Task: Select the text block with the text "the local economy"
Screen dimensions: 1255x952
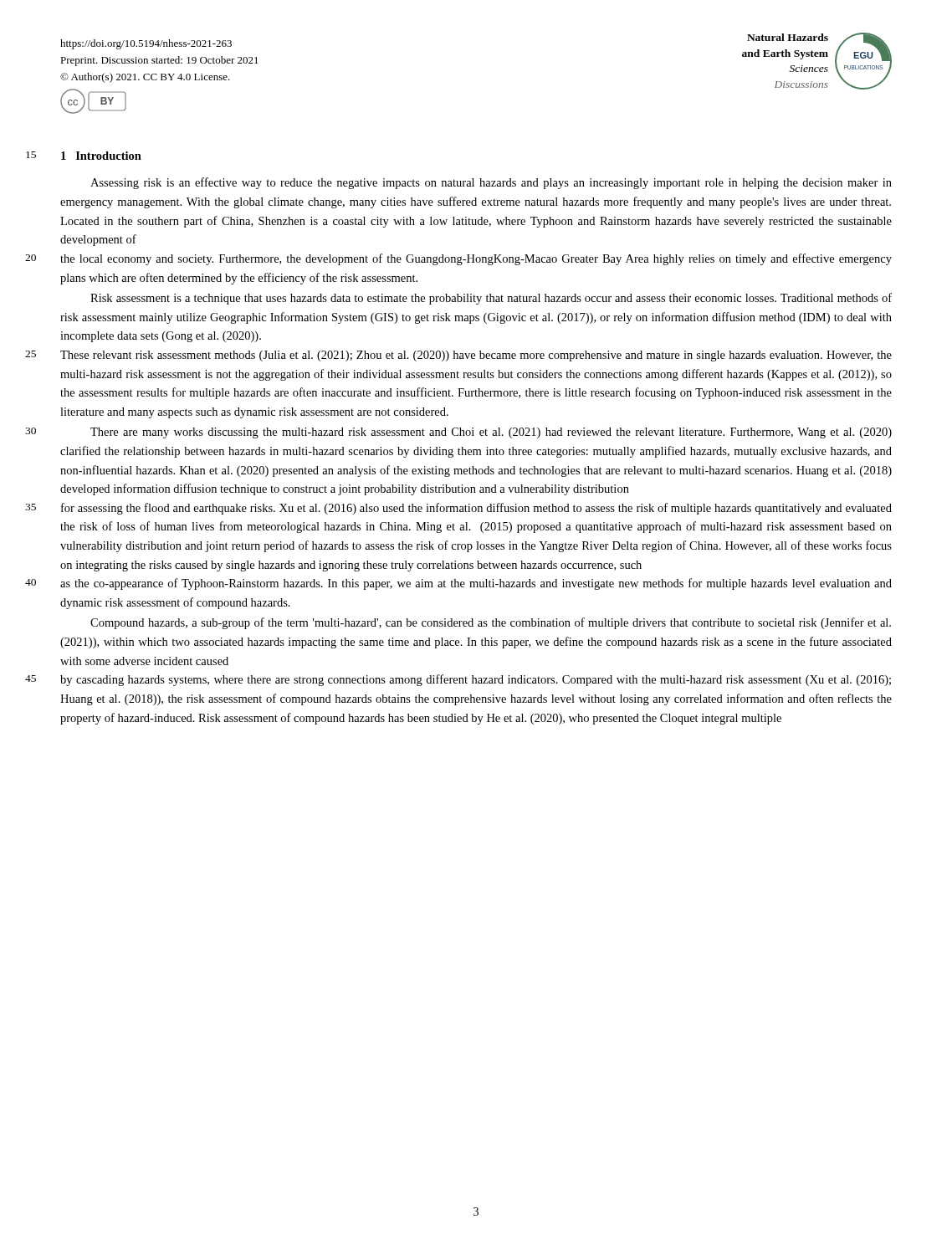Action: point(476,268)
